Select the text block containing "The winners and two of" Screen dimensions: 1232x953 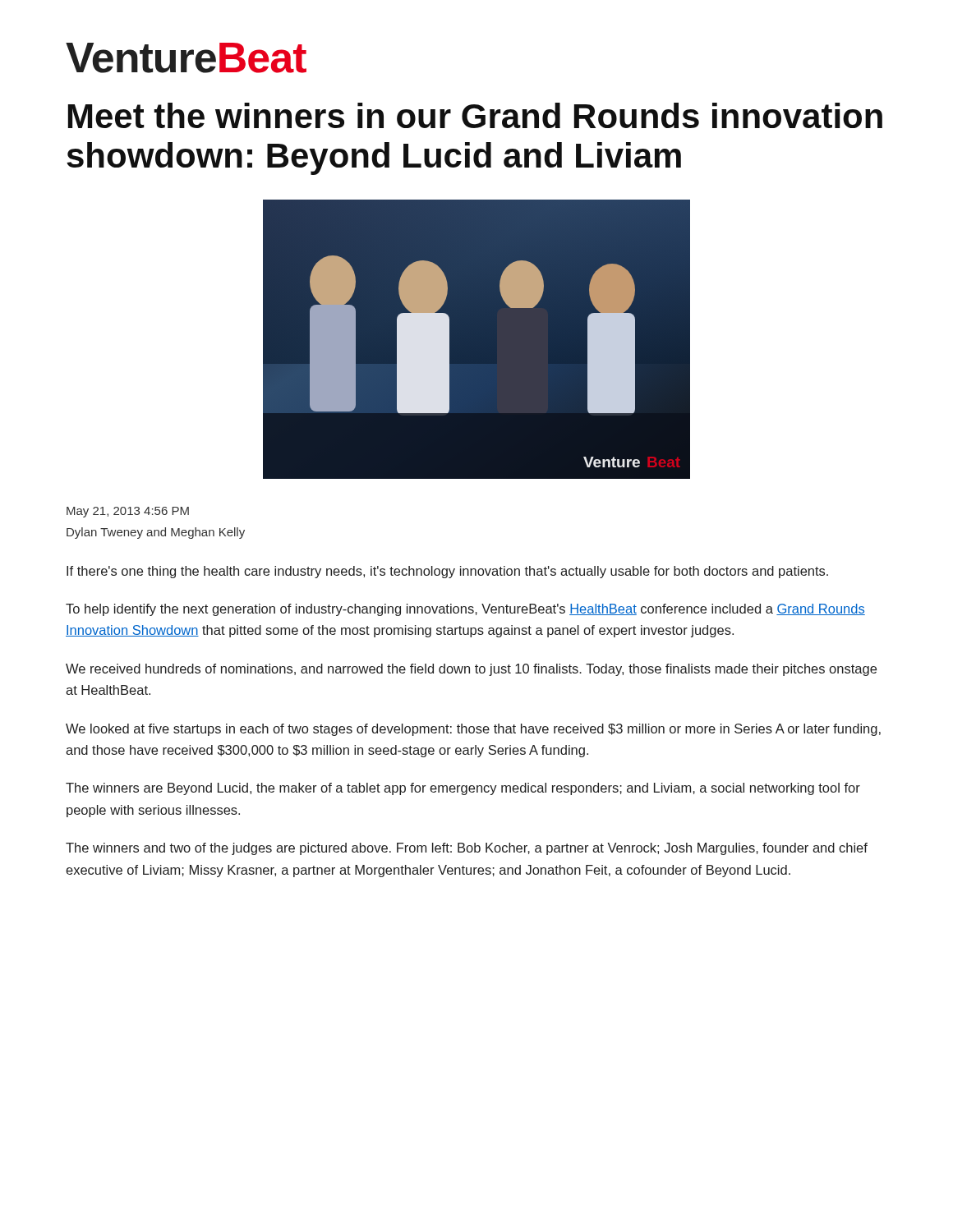pos(467,859)
